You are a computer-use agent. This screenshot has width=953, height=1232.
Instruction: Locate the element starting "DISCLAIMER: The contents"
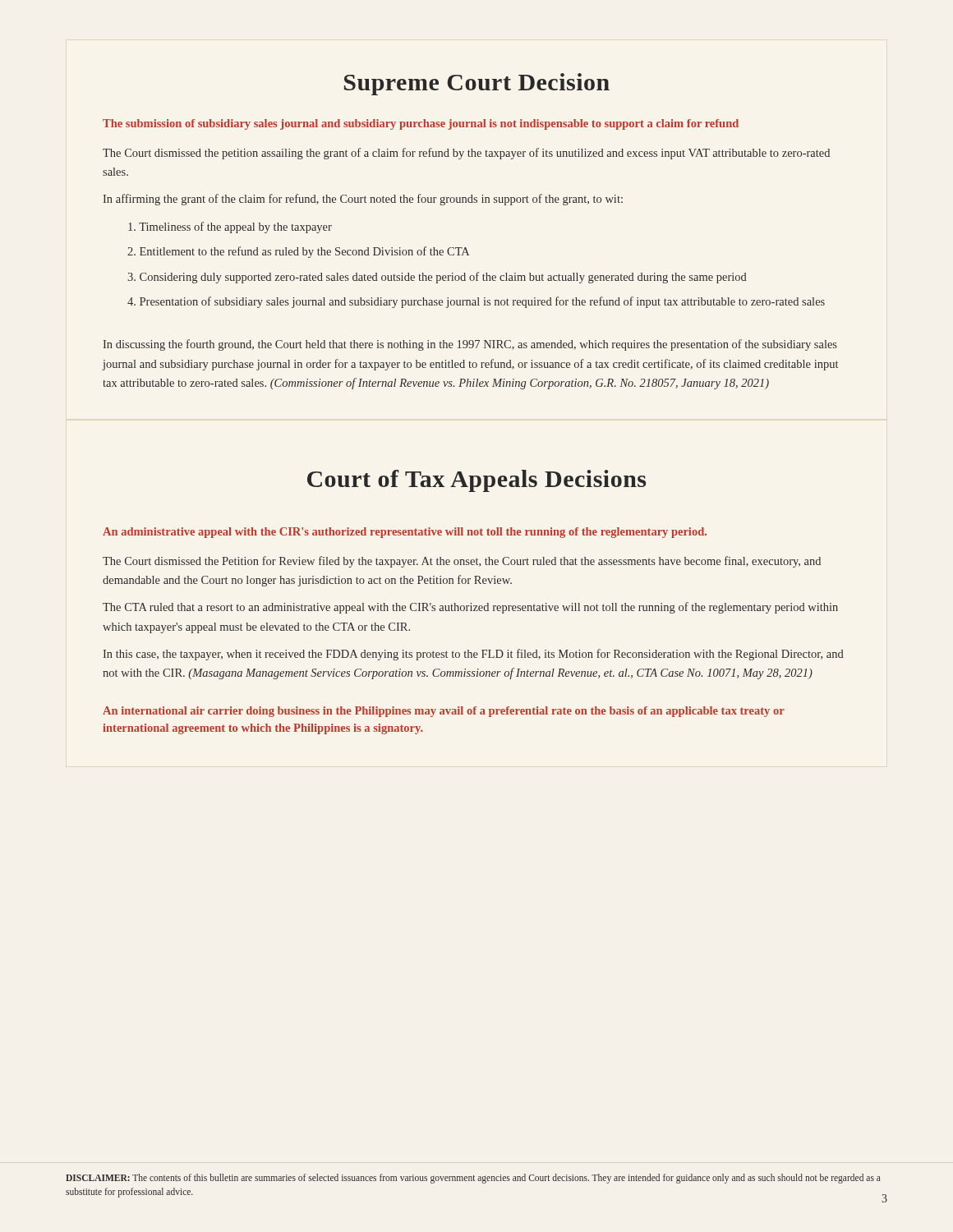(473, 1185)
